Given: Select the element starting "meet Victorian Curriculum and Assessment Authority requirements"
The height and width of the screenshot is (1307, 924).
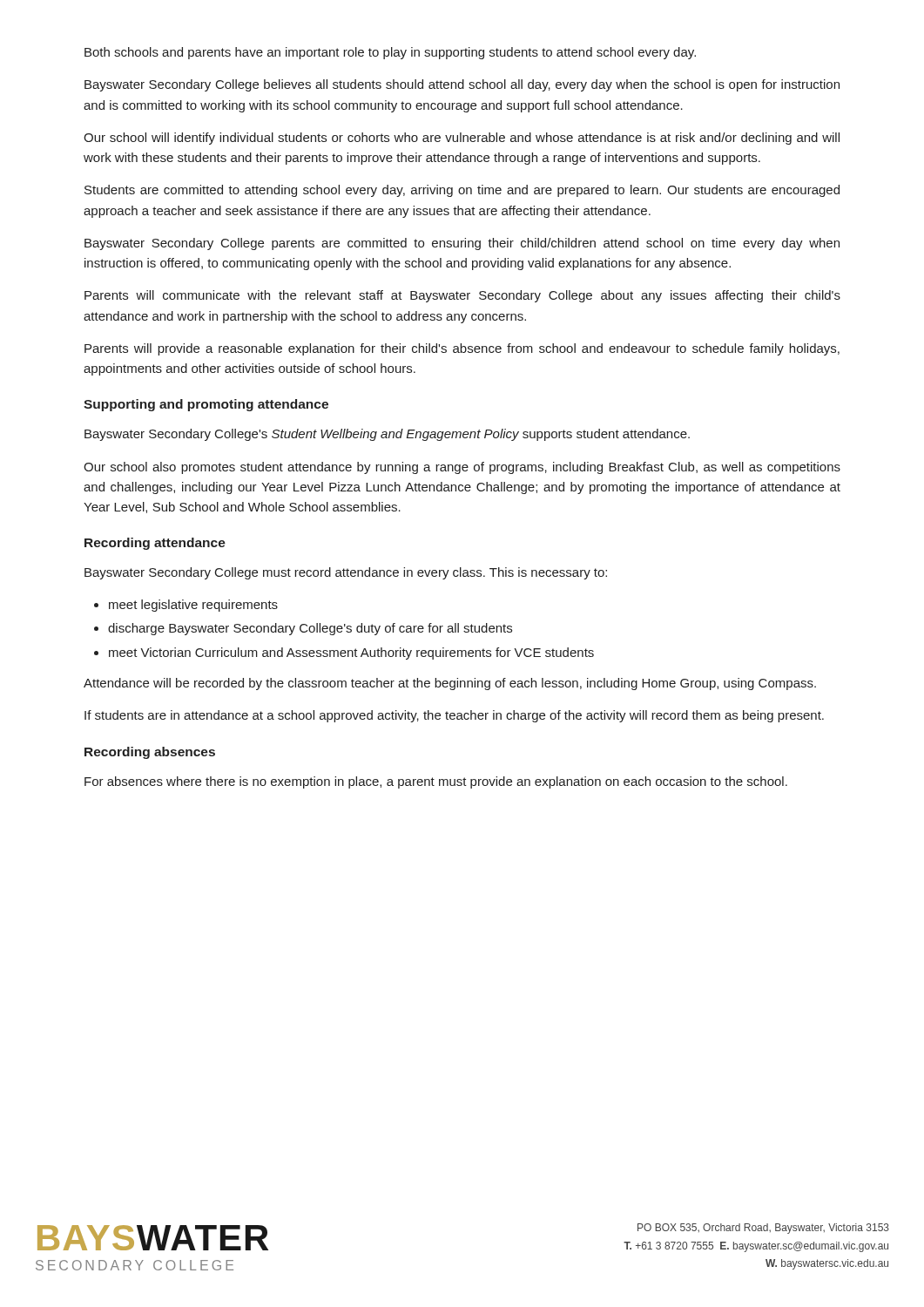Looking at the screenshot, I should (x=474, y=652).
